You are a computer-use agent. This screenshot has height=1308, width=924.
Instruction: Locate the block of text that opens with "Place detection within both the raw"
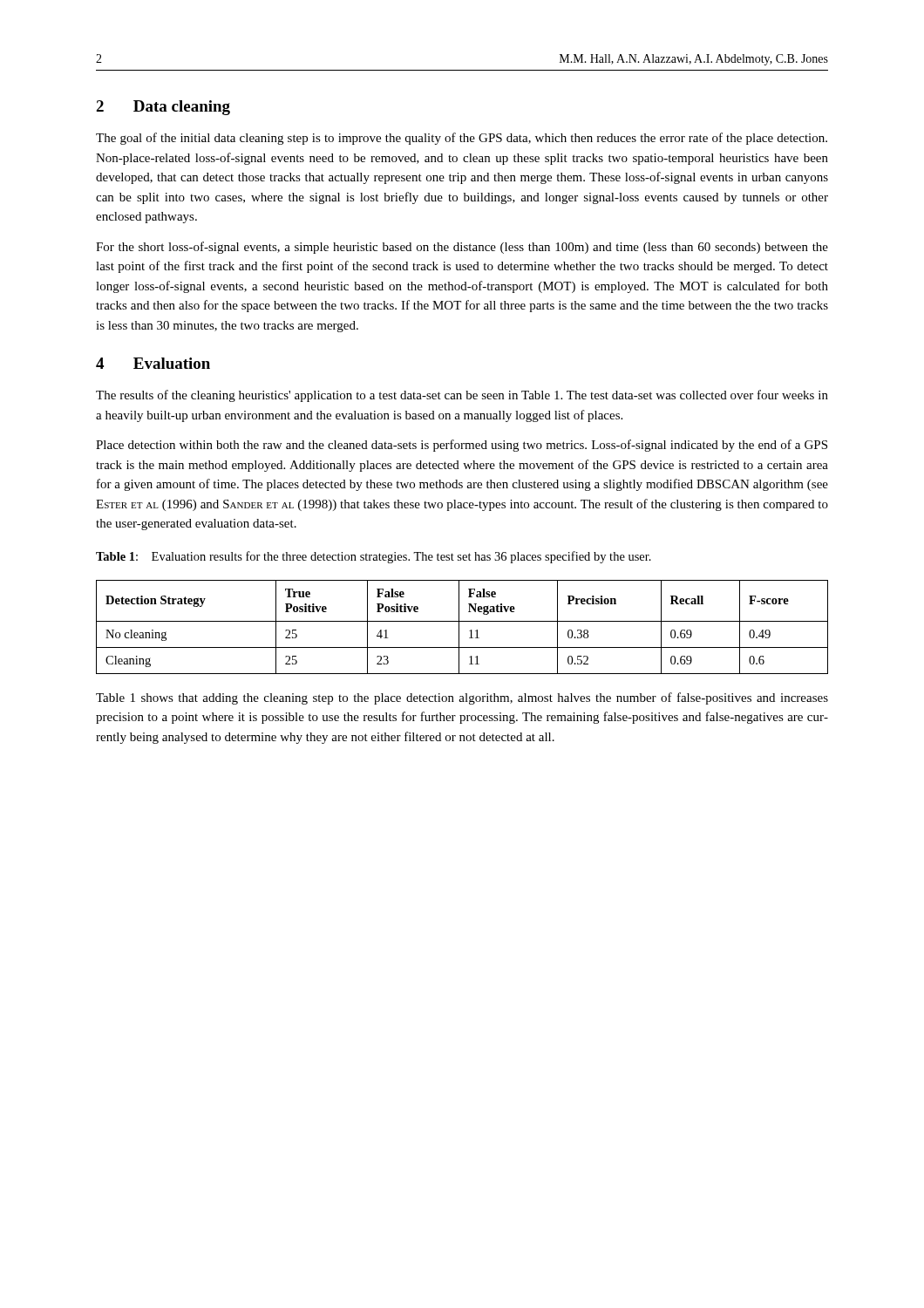pyautogui.click(x=462, y=484)
